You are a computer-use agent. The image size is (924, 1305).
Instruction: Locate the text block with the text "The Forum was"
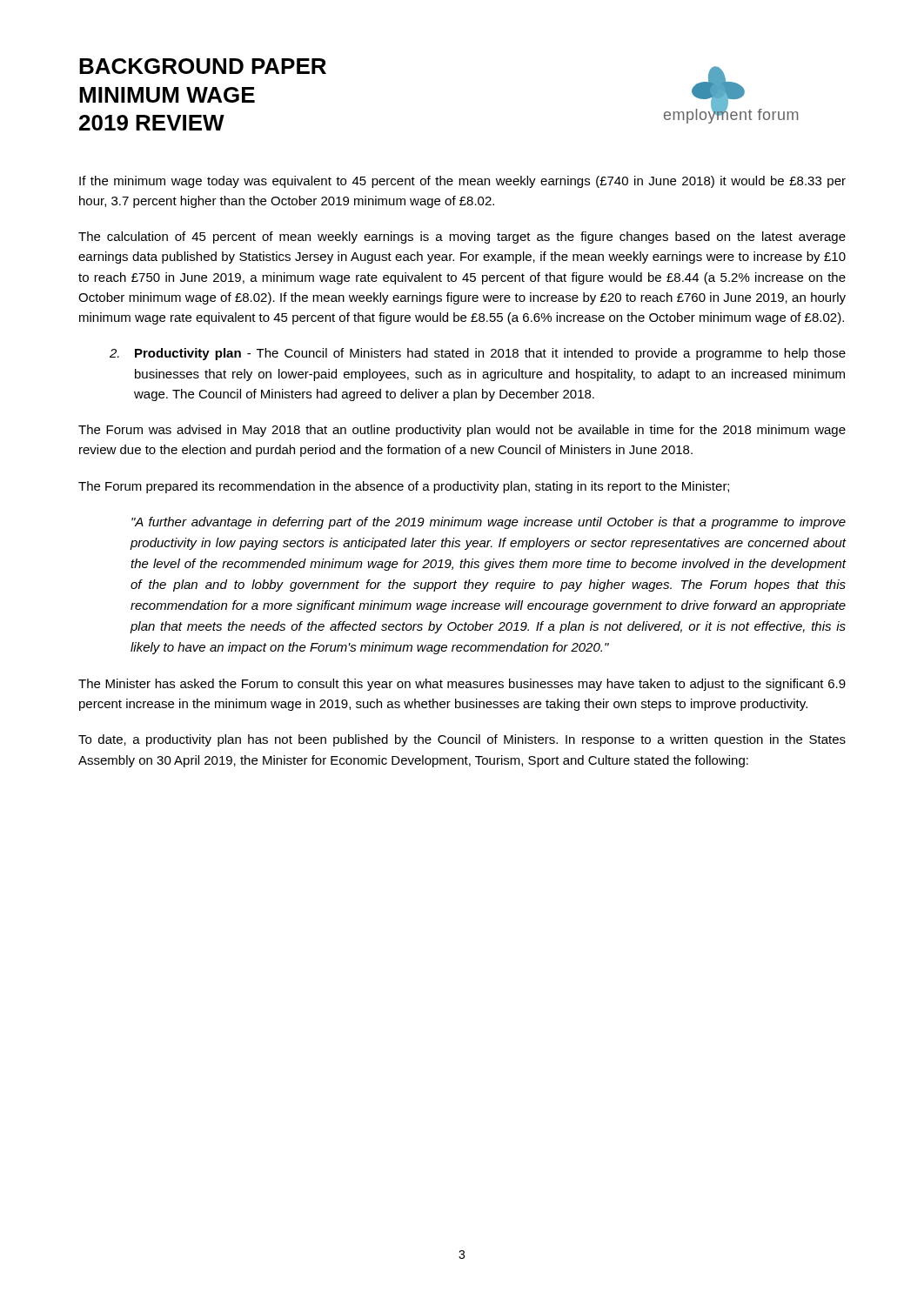[x=462, y=439]
